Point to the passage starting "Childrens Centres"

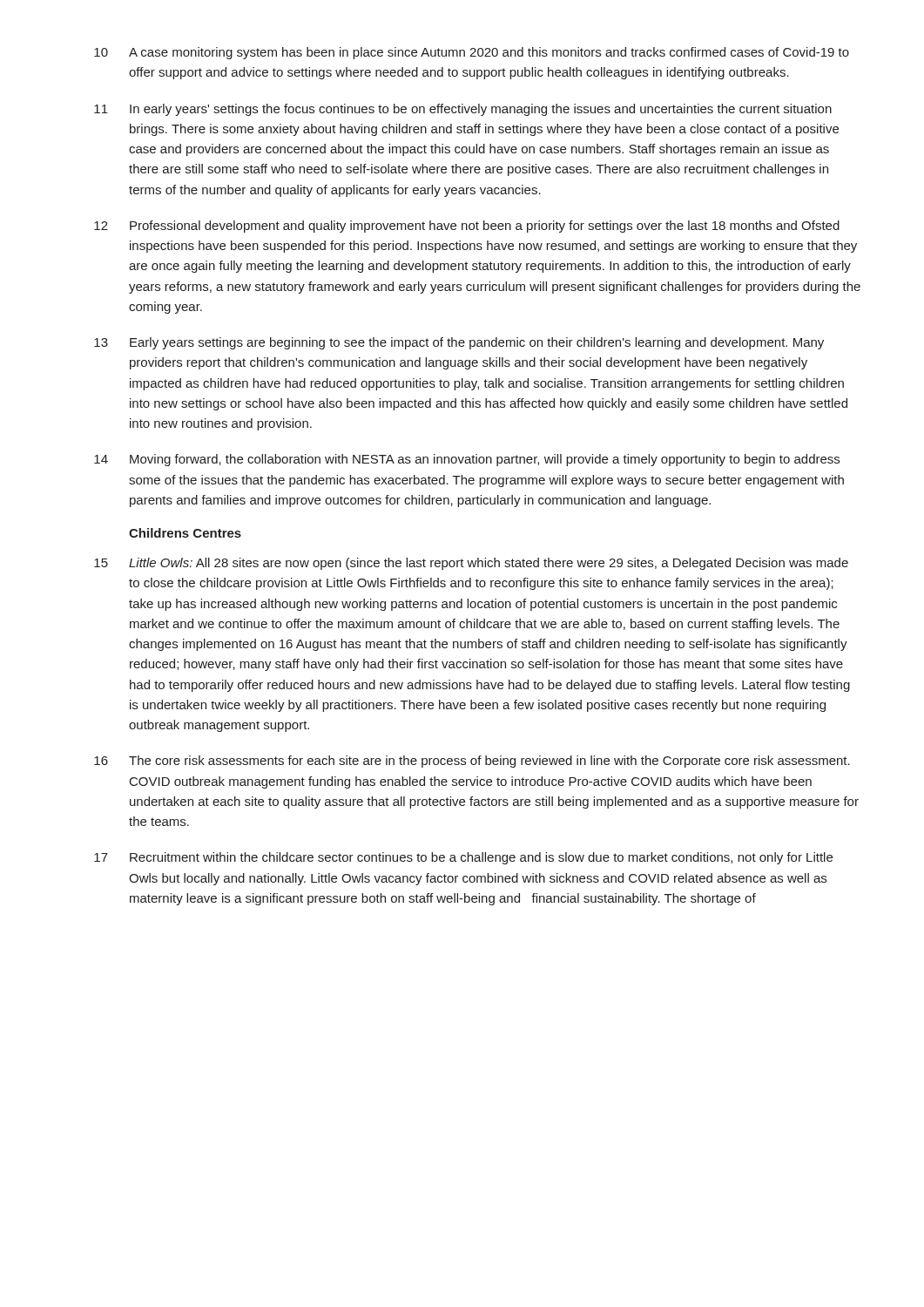pyautogui.click(x=185, y=533)
